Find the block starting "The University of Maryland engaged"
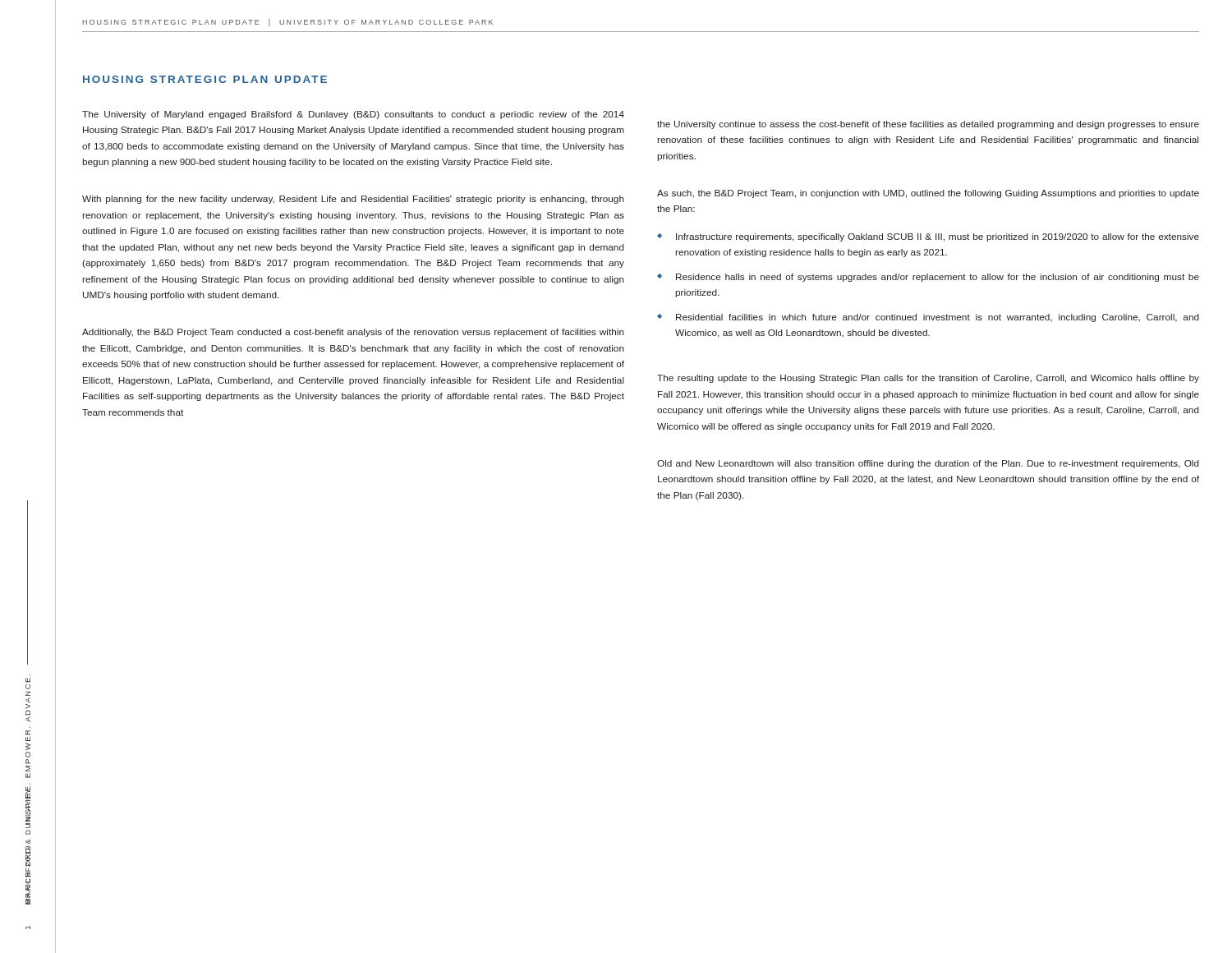Screen dimensions: 953x1232 click(353, 139)
